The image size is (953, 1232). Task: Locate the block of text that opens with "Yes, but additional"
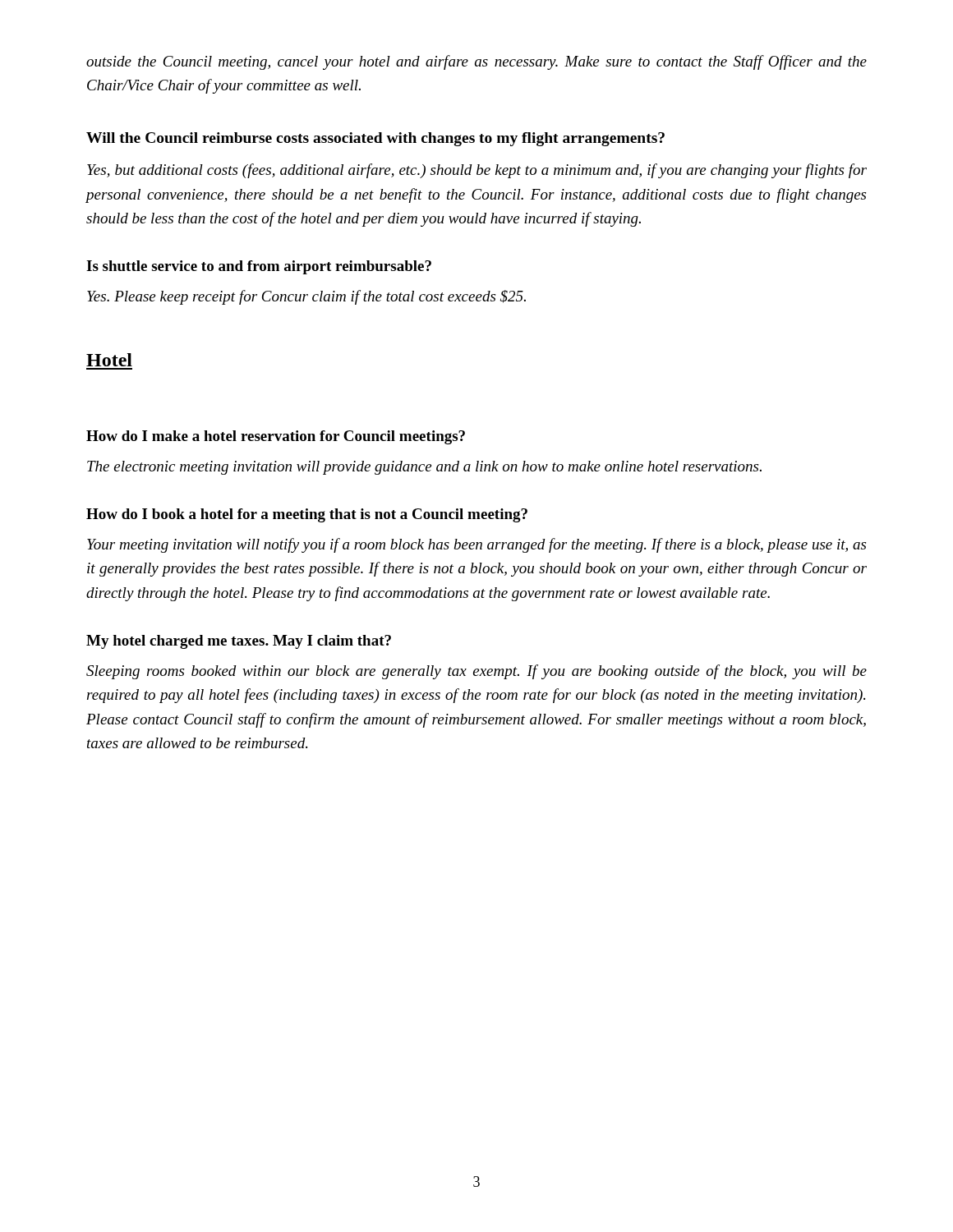[x=476, y=194]
